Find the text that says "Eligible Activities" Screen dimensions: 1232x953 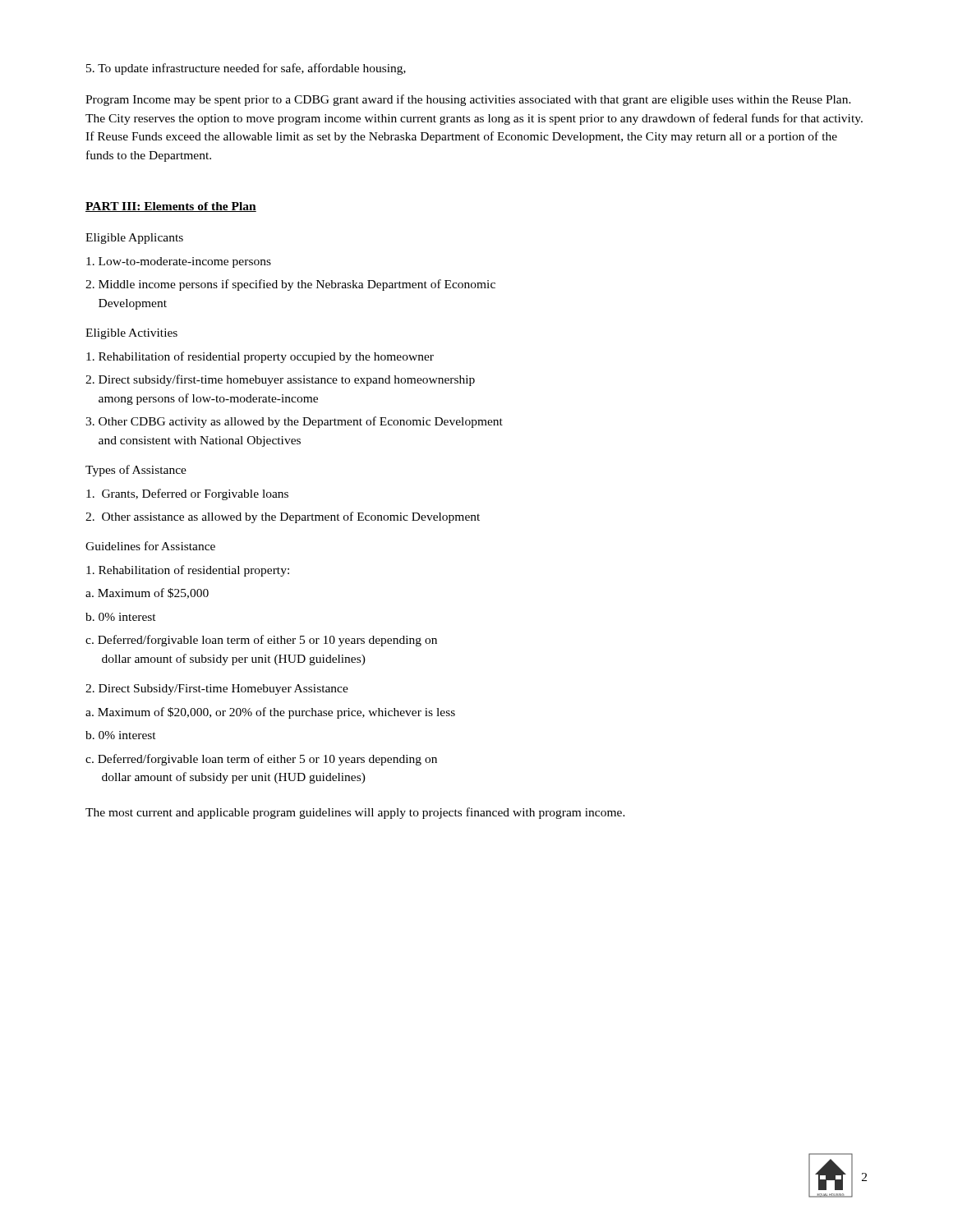132,332
